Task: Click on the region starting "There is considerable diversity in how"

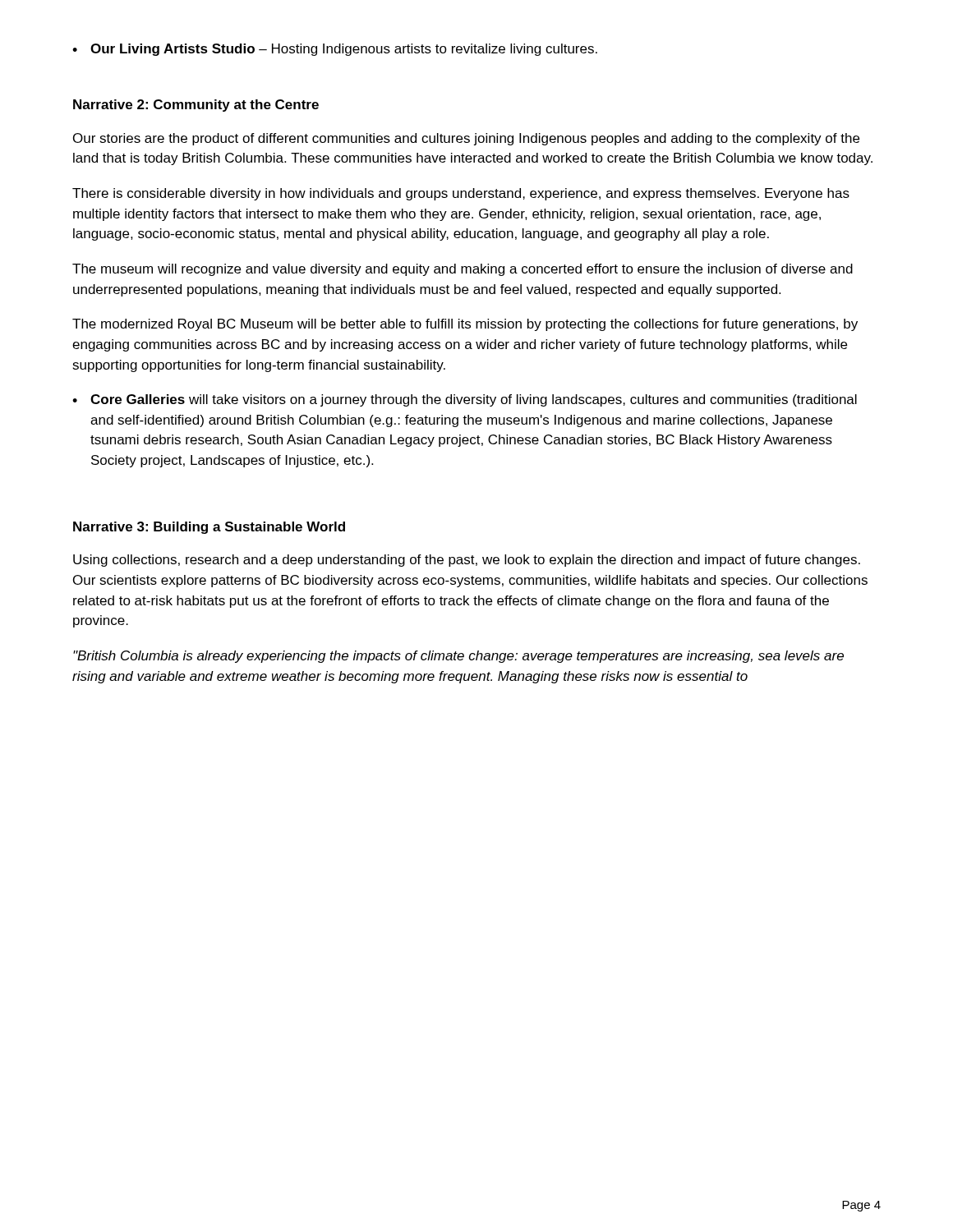Action: (x=461, y=214)
